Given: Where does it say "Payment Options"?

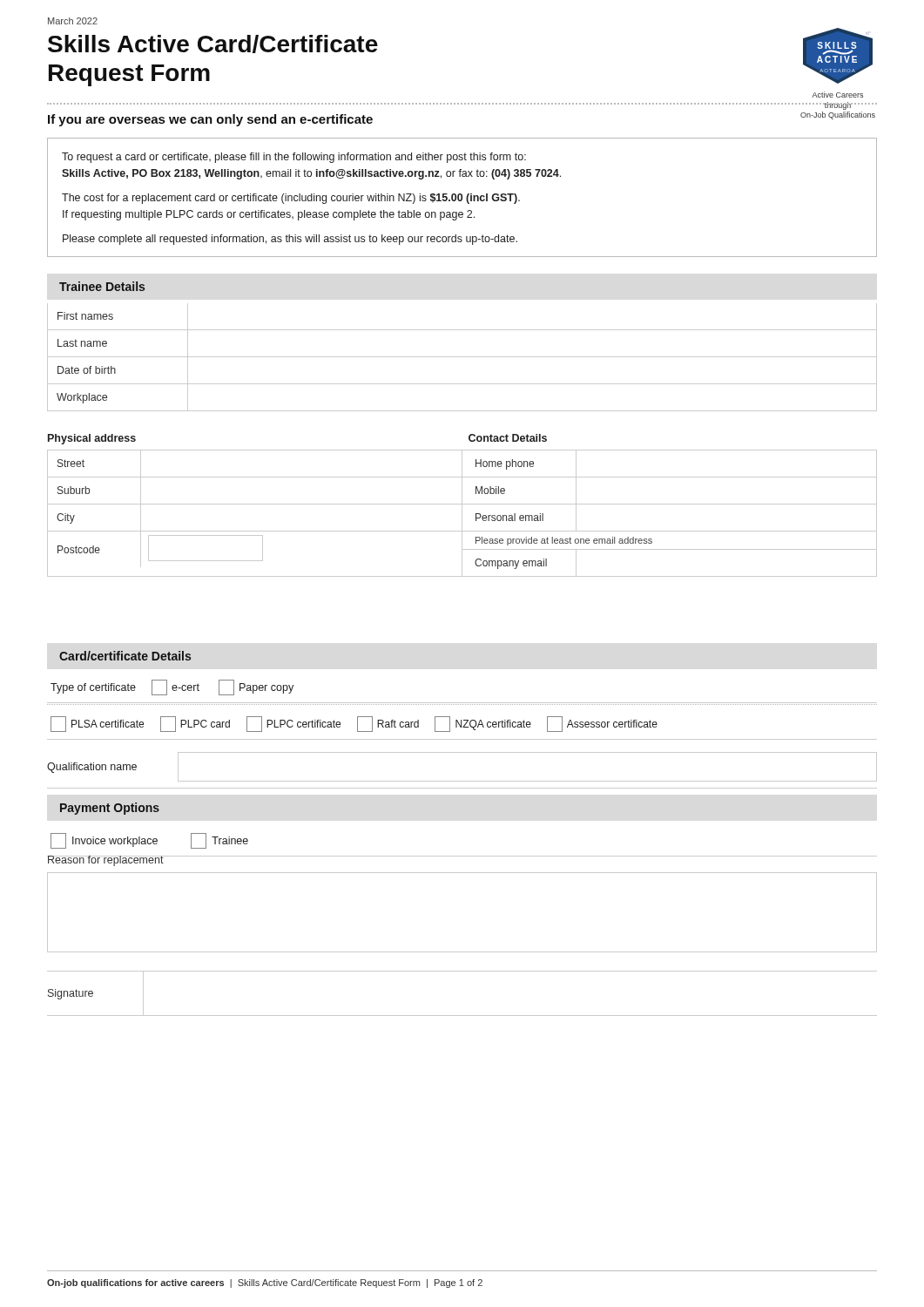Looking at the screenshot, I should [109, 808].
